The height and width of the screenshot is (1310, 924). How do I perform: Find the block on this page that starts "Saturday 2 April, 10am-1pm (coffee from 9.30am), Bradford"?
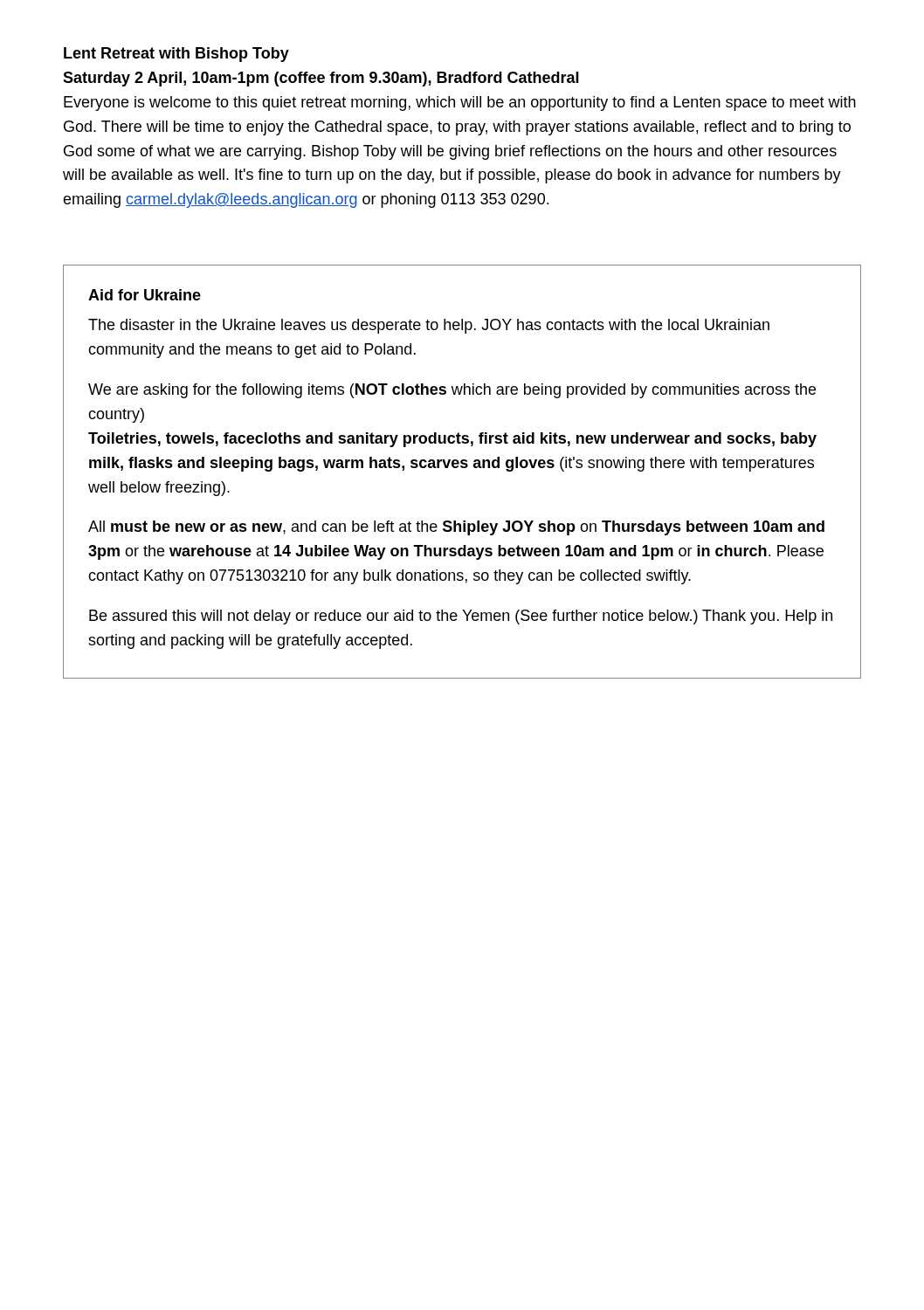[x=462, y=139]
